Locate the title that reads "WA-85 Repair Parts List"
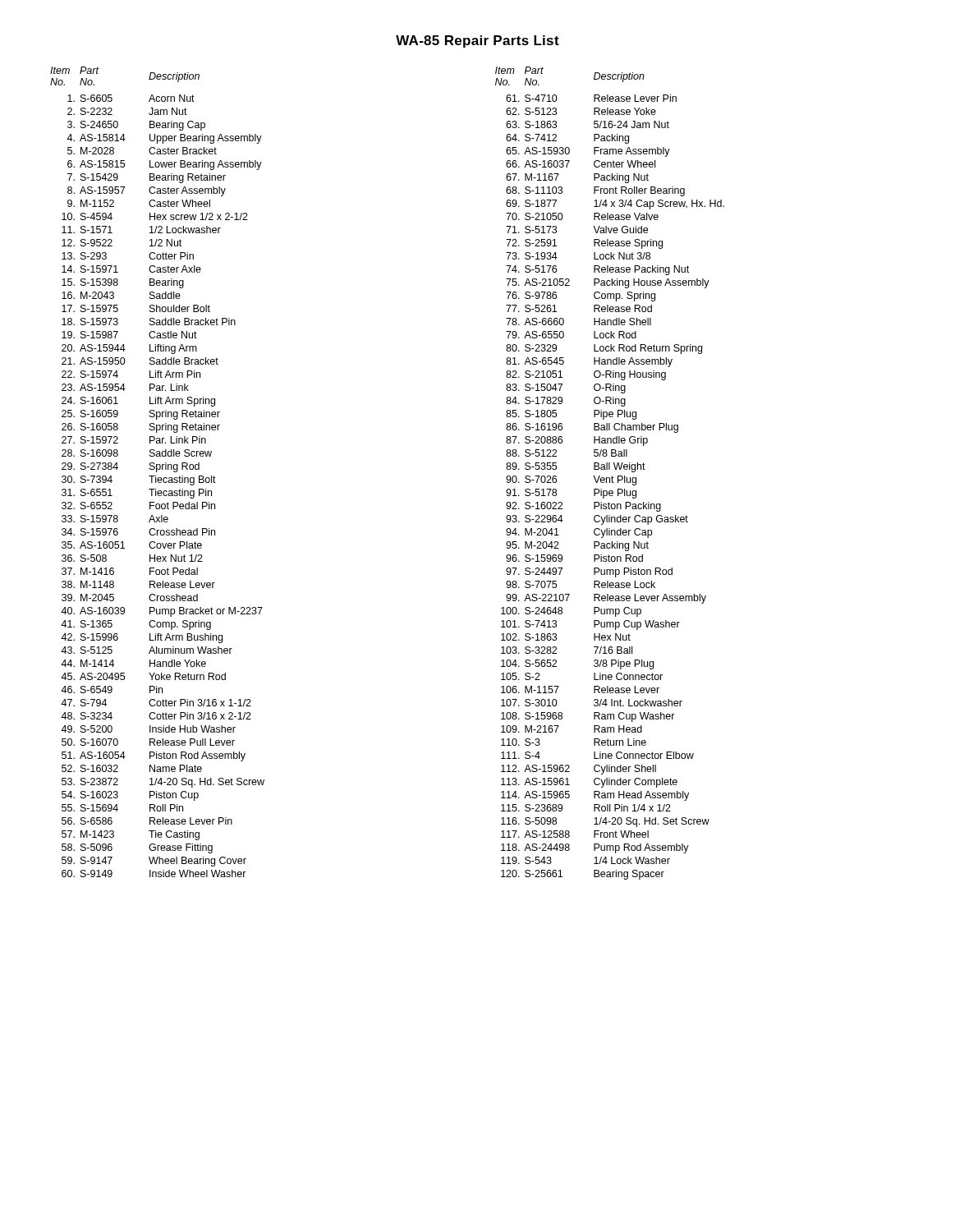The width and height of the screenshot is (955, 1232). 478,41
